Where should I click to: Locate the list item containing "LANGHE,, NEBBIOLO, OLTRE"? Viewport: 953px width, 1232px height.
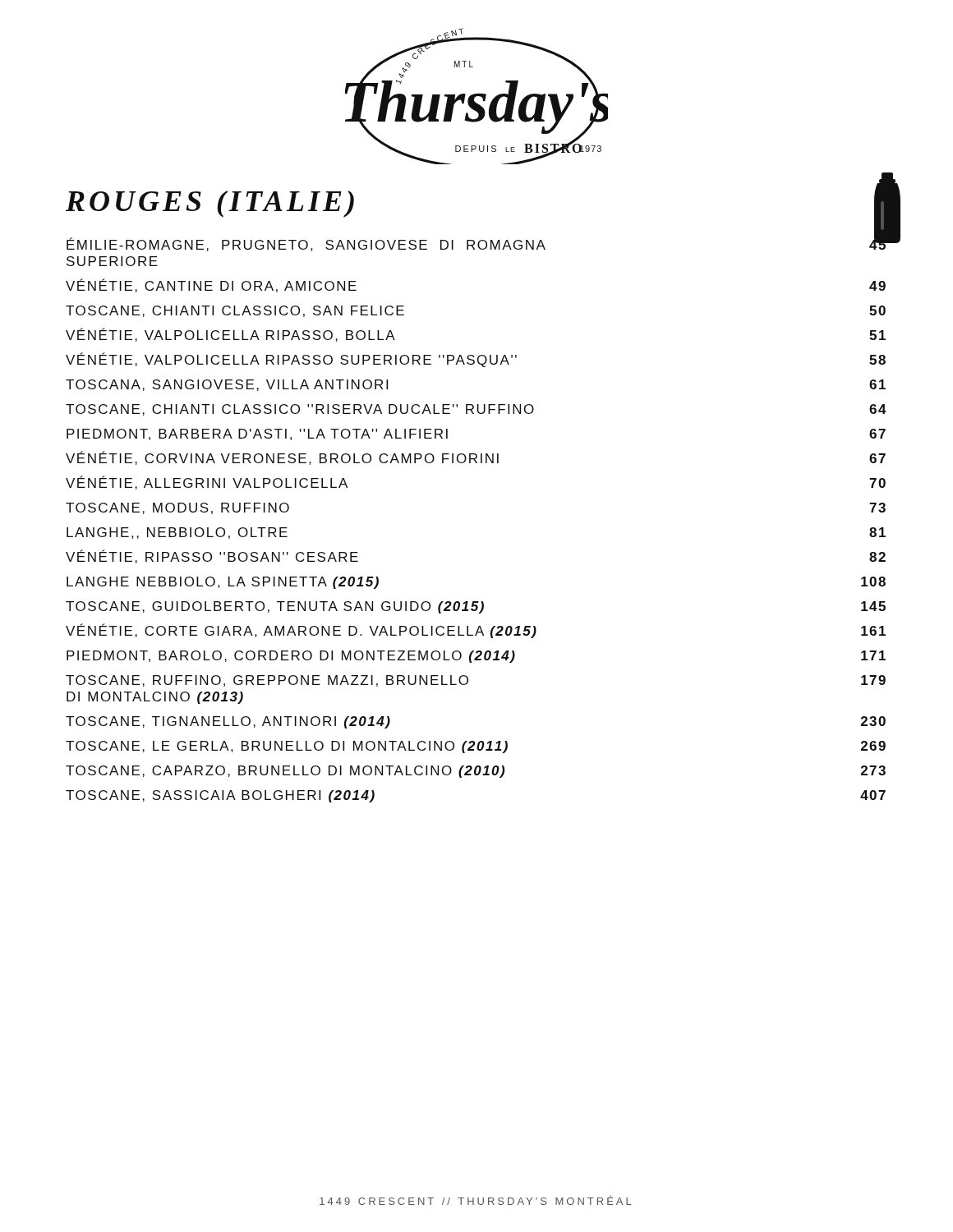click(x=172, y=533)
